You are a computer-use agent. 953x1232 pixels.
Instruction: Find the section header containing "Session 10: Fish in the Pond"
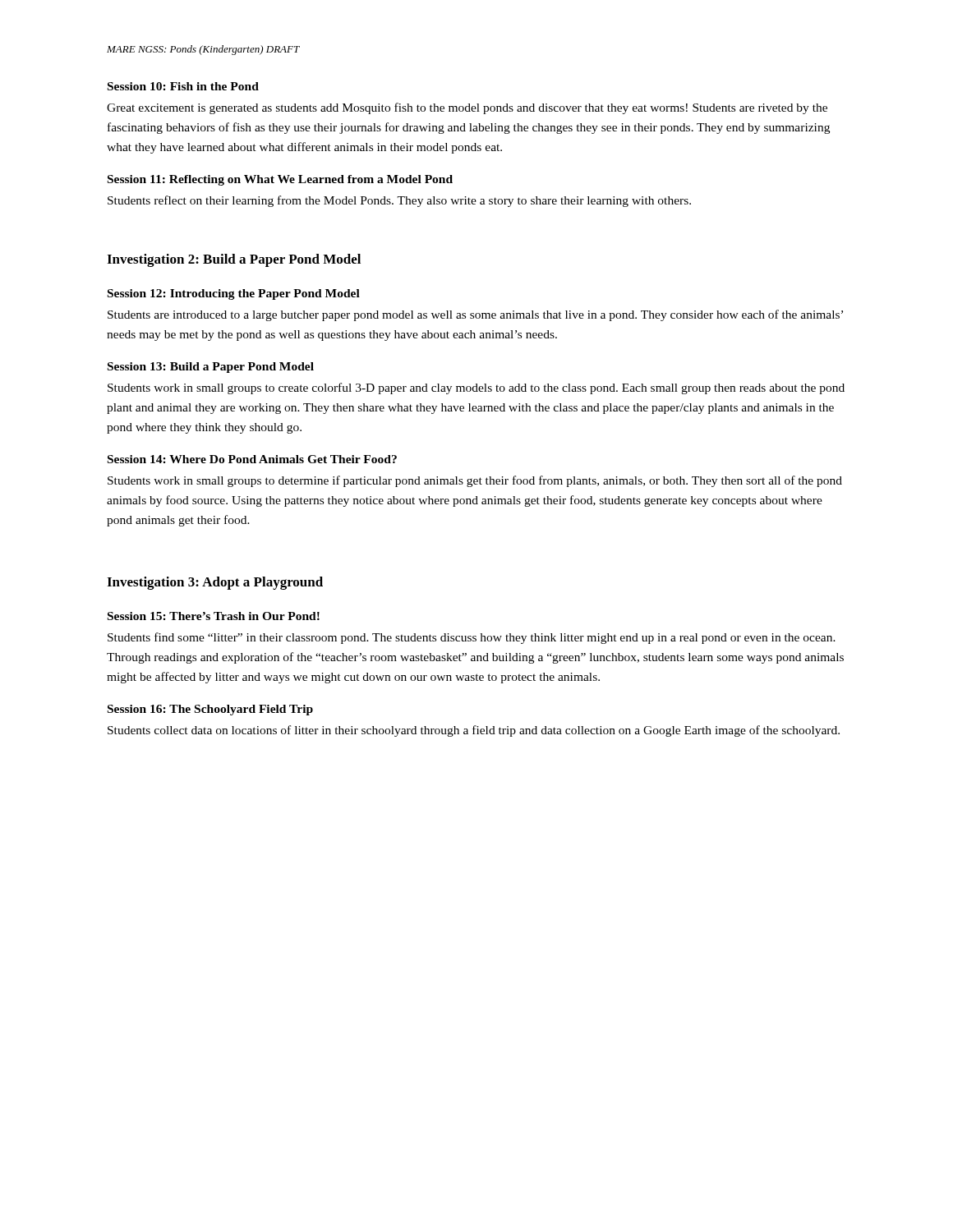click(x=183, y=86)
